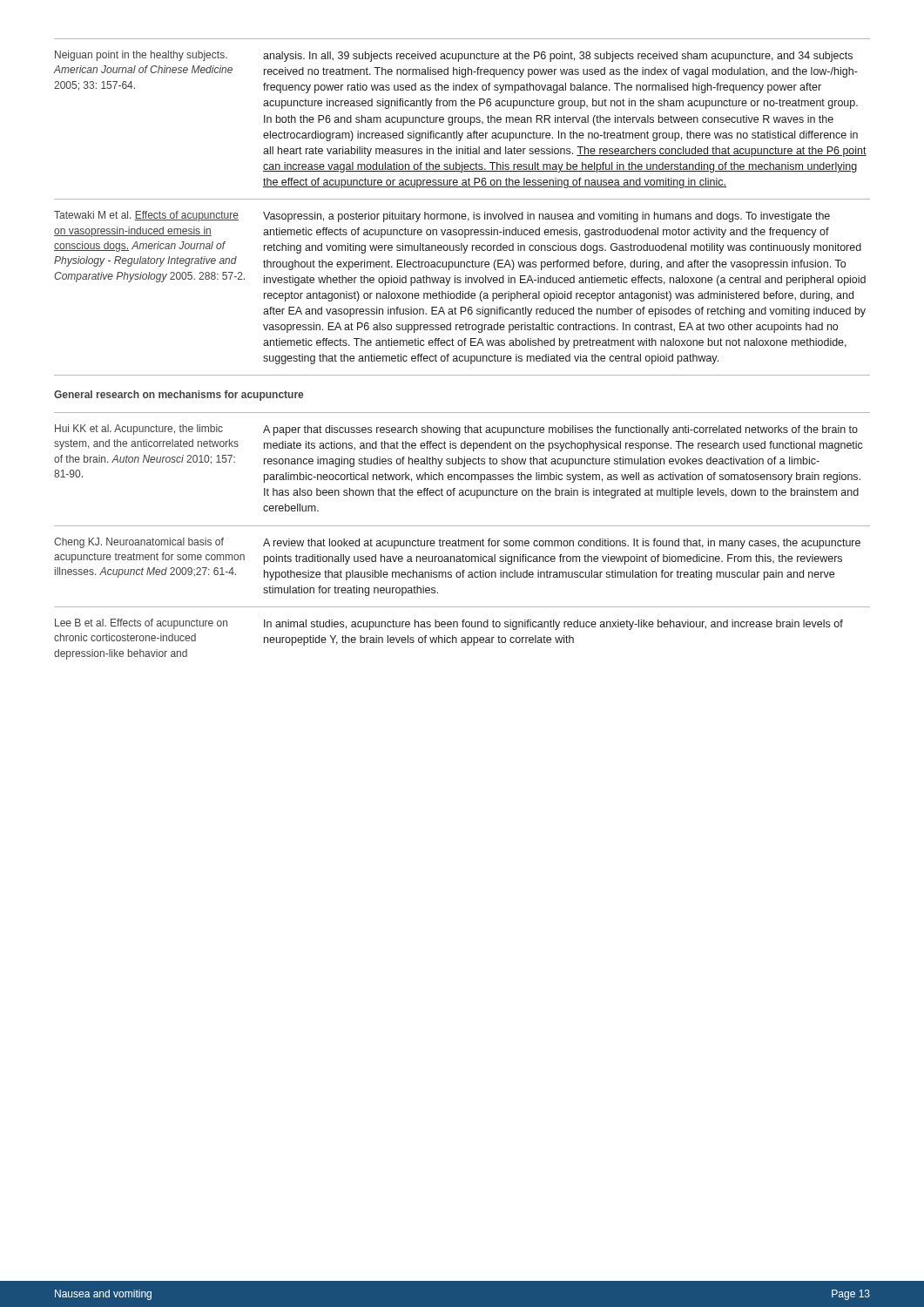
Task: Select the table that reads "Hui KK et"
Action: 462,469
